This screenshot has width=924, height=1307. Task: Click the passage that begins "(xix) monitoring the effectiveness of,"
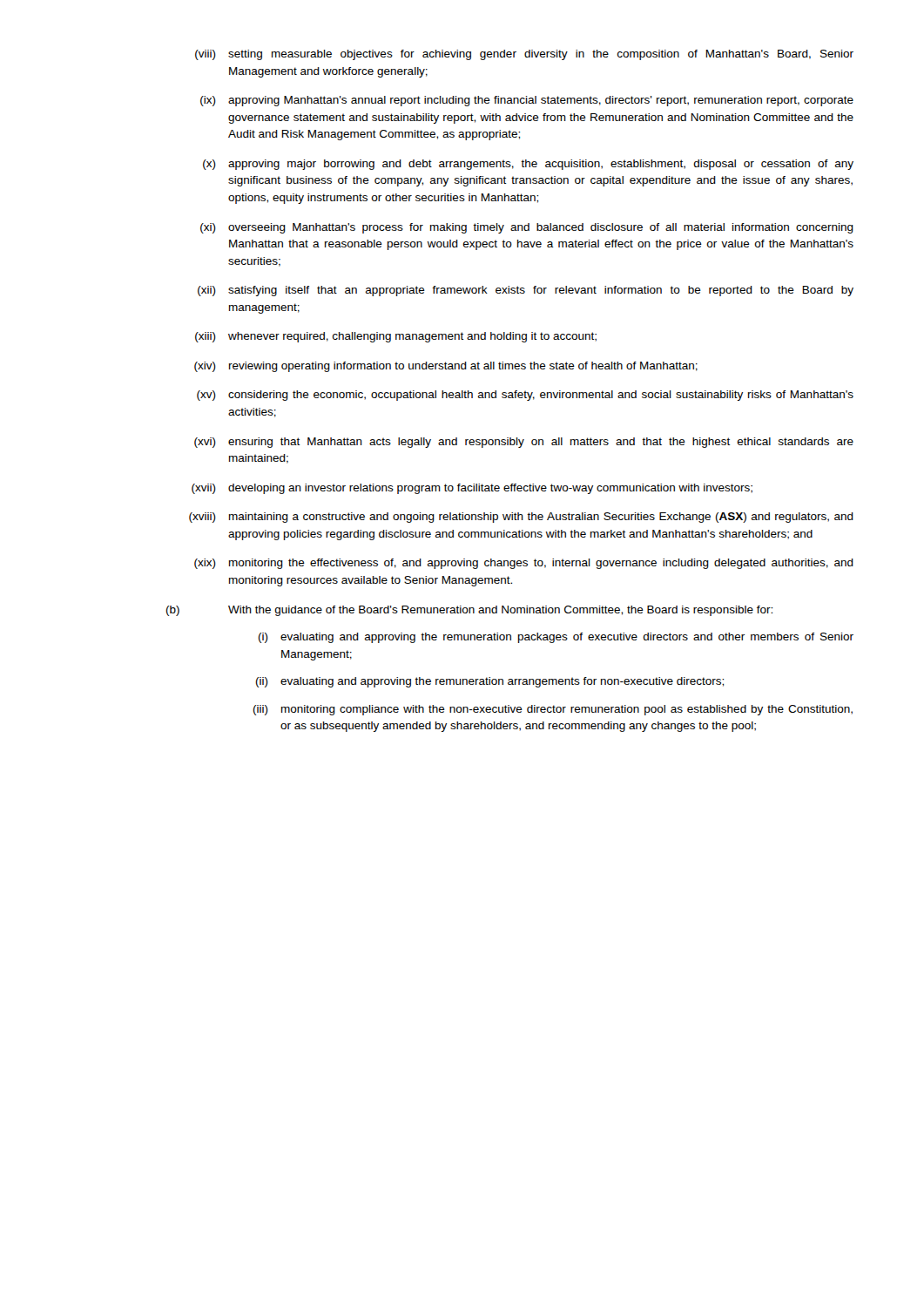pos(509,571)
